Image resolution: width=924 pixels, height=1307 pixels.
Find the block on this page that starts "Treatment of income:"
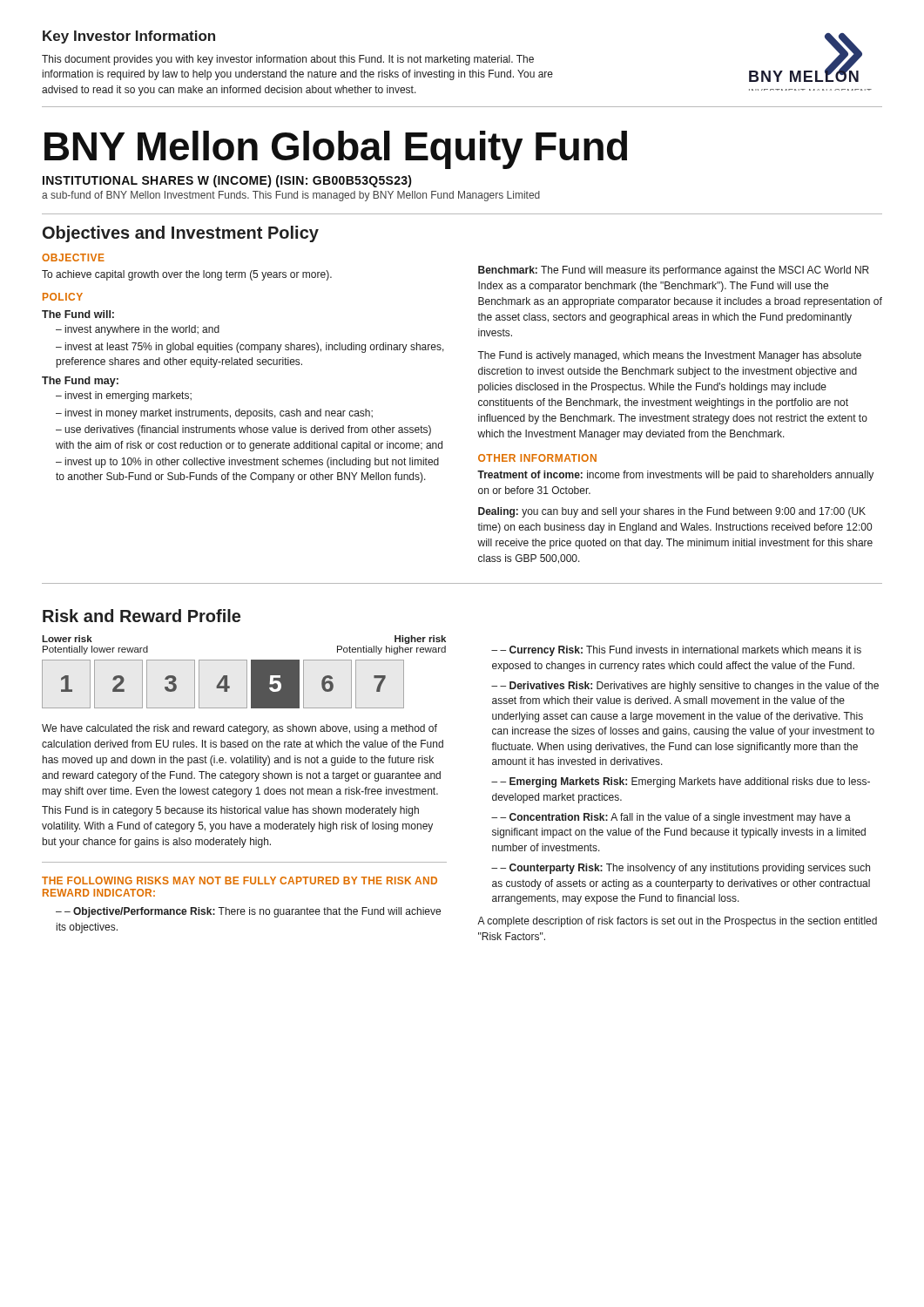tap(676, 483)
